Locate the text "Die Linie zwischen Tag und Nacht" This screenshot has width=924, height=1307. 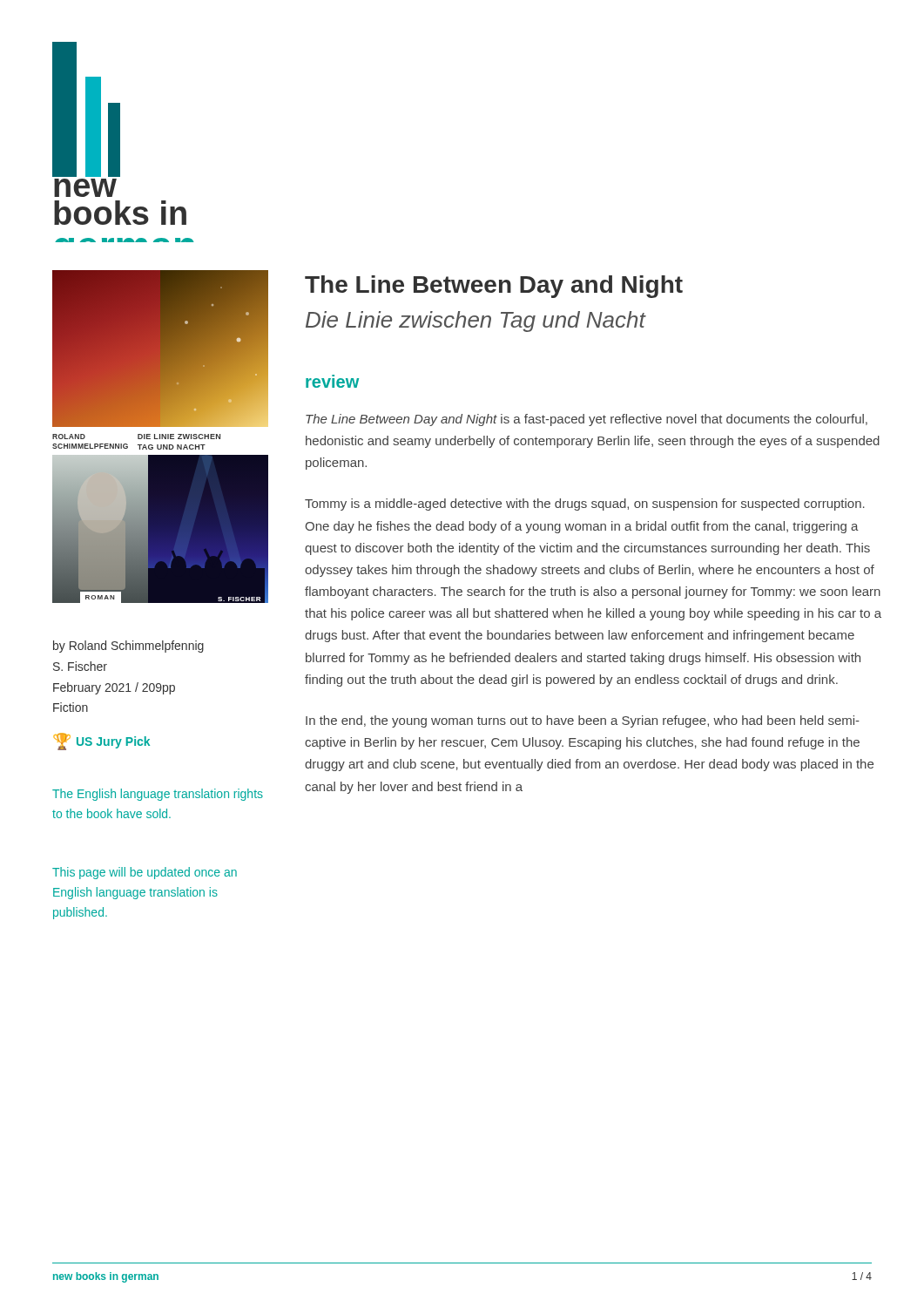[x=475, y=319]
